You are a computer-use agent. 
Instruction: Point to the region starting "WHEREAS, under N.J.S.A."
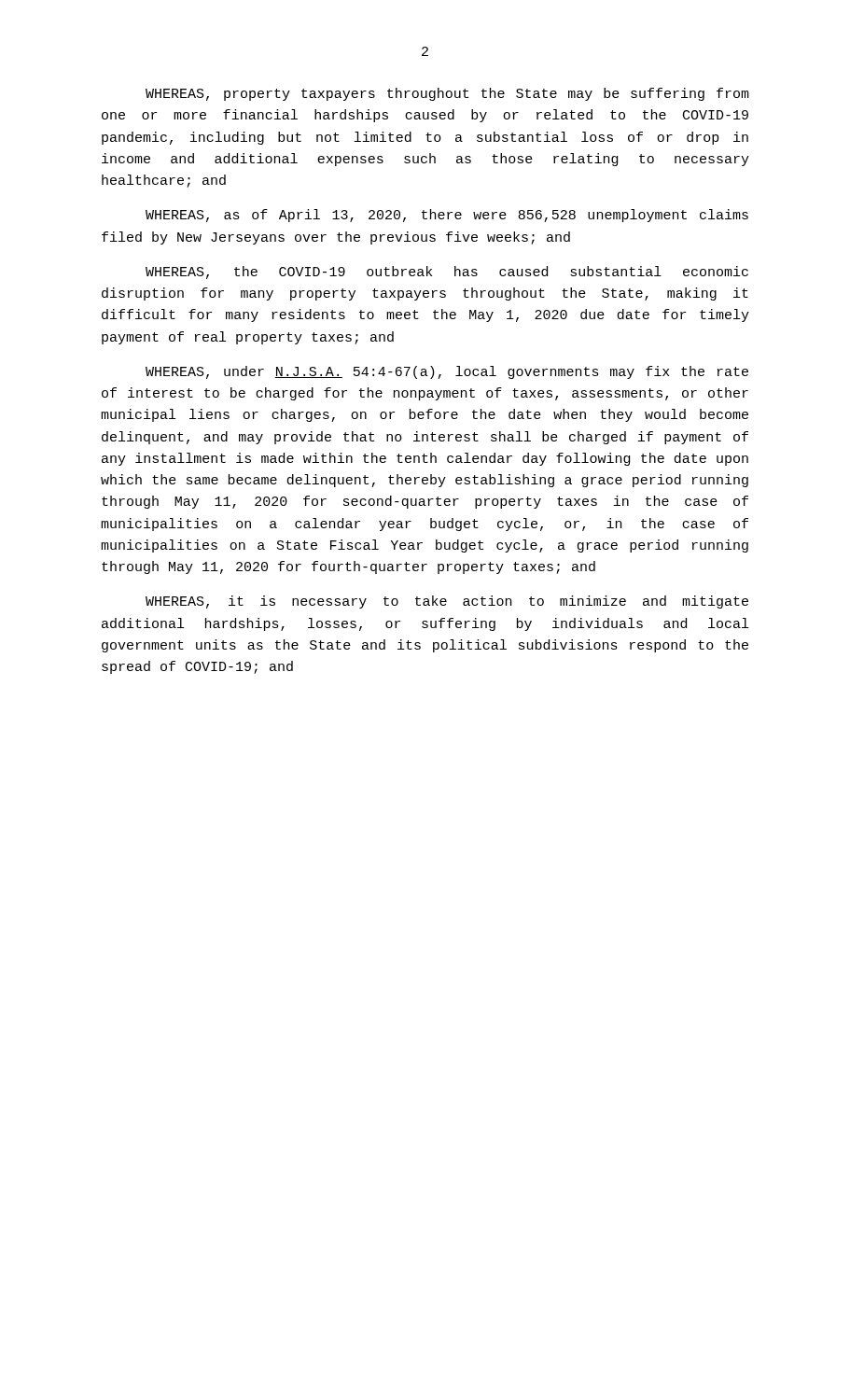point(425,470)
